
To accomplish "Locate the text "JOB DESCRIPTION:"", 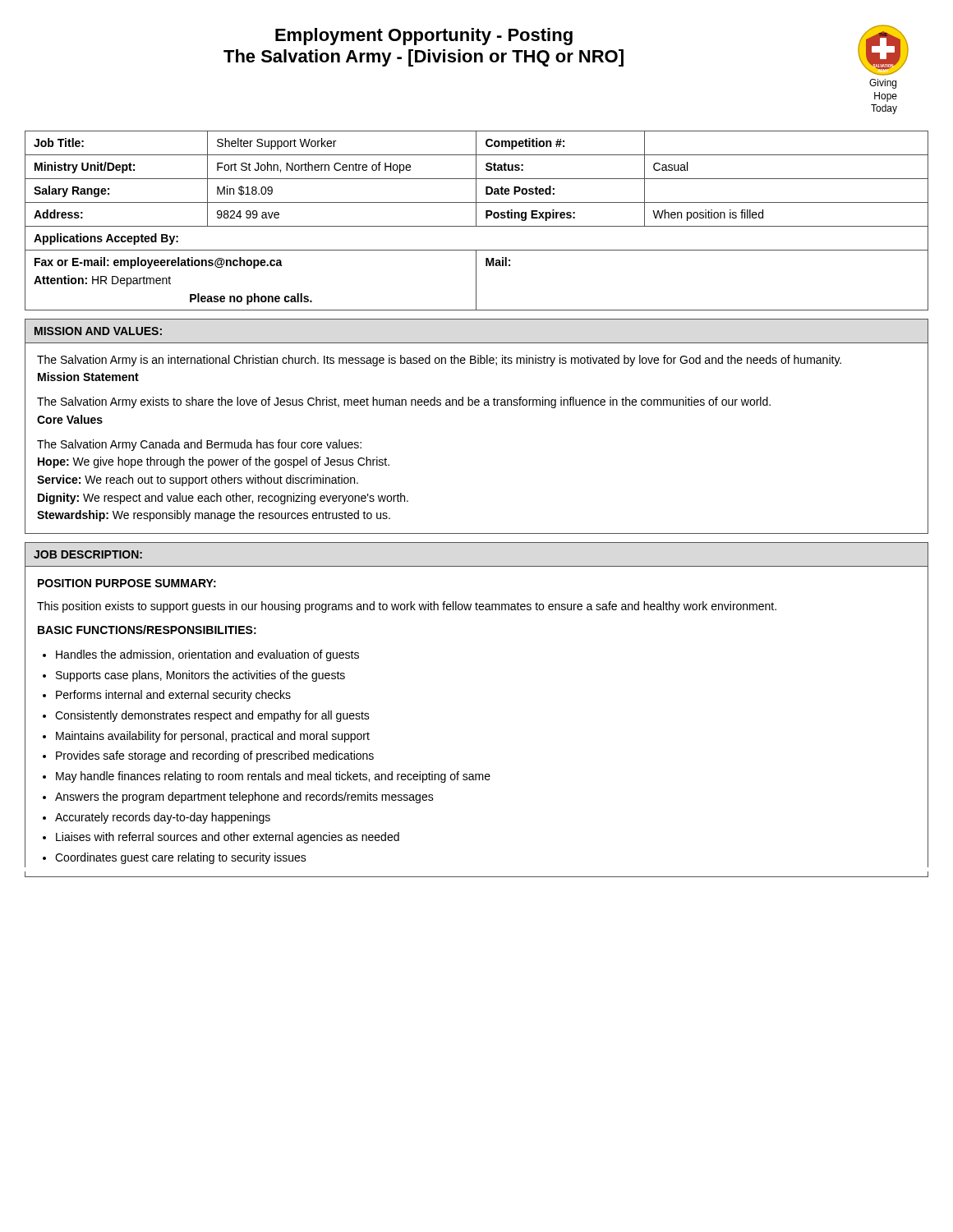I will coord(88,554).
